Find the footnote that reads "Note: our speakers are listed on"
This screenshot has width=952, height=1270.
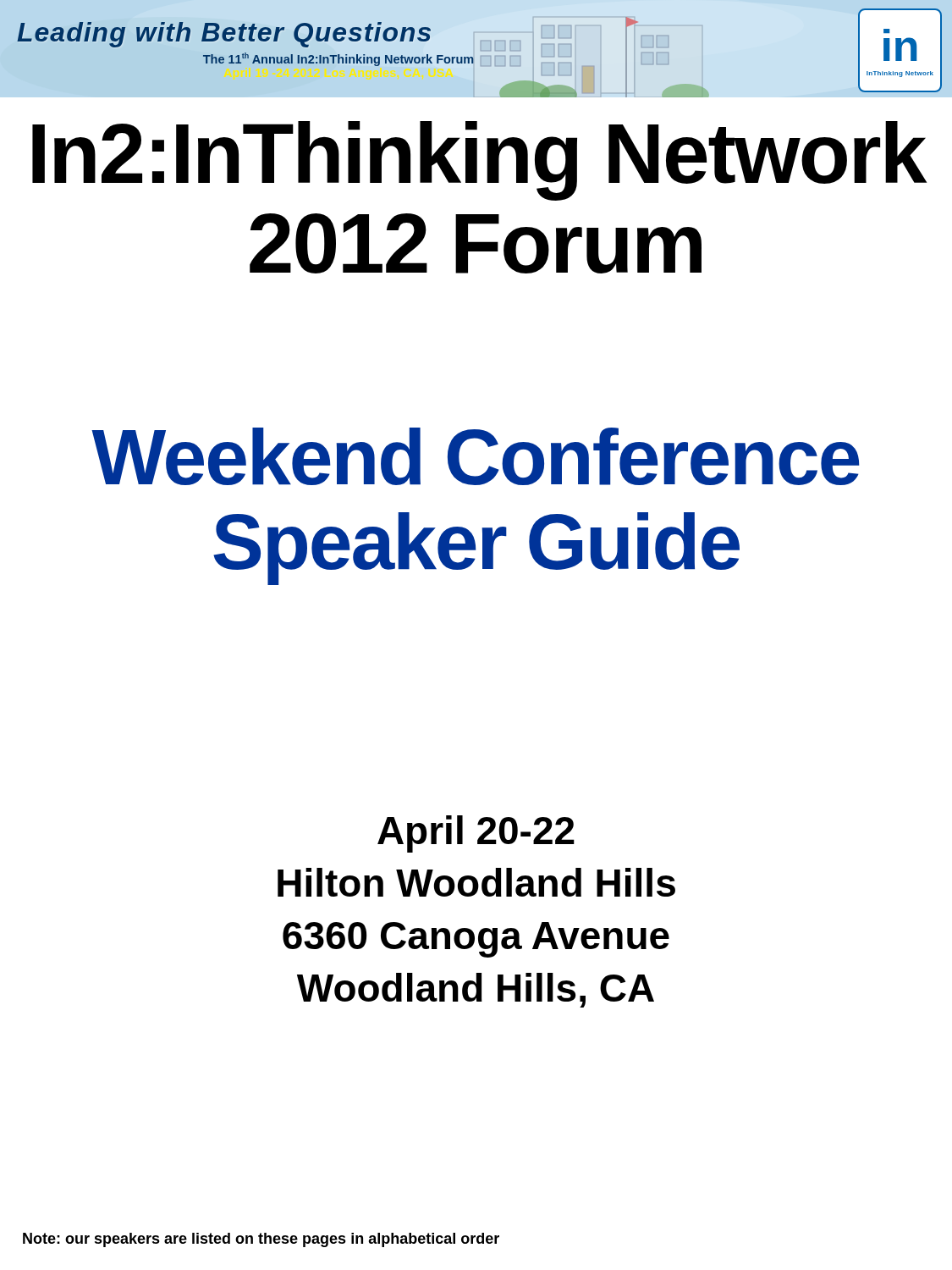[476, 1239]
